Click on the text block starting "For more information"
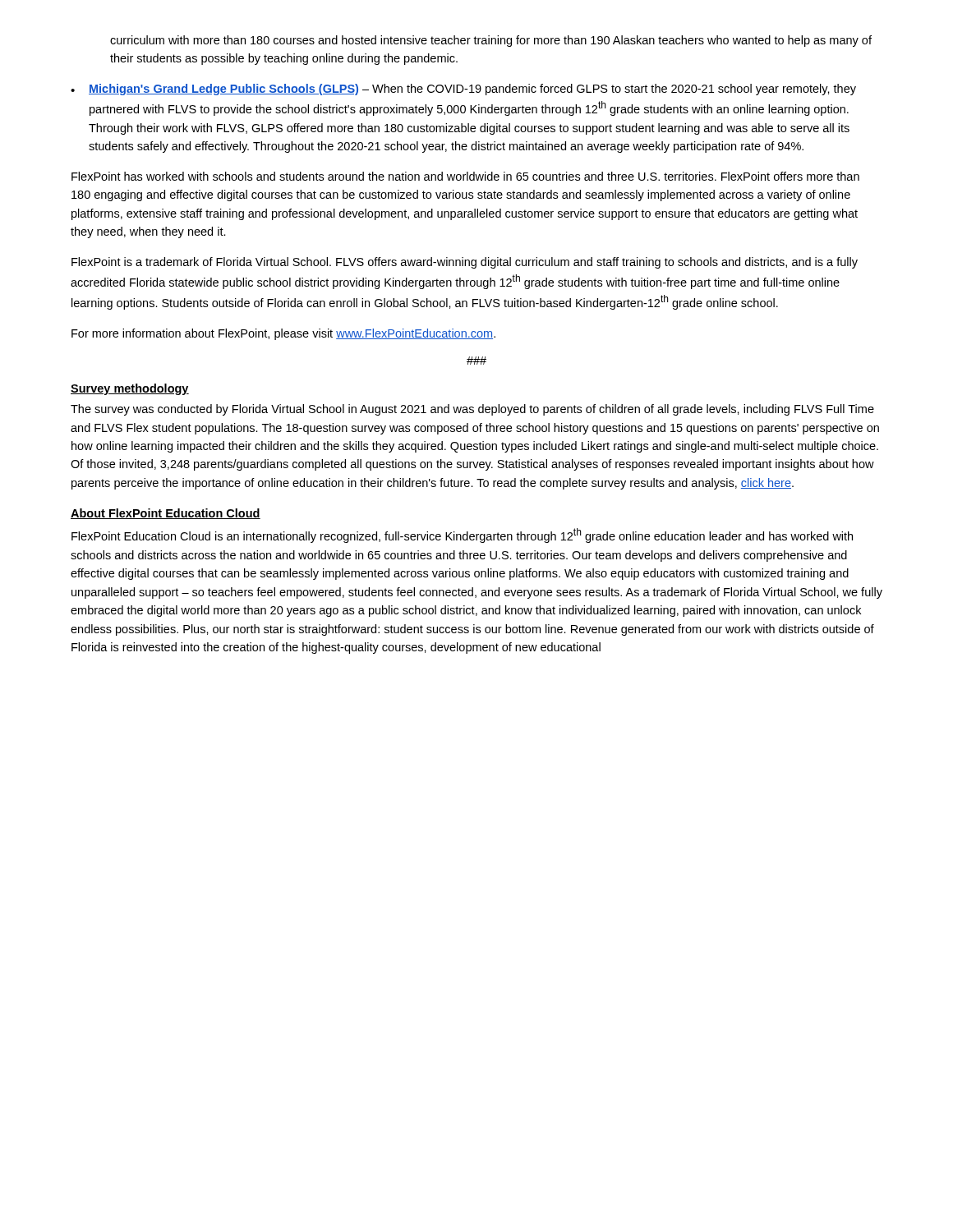 click(x=284, y=333)
